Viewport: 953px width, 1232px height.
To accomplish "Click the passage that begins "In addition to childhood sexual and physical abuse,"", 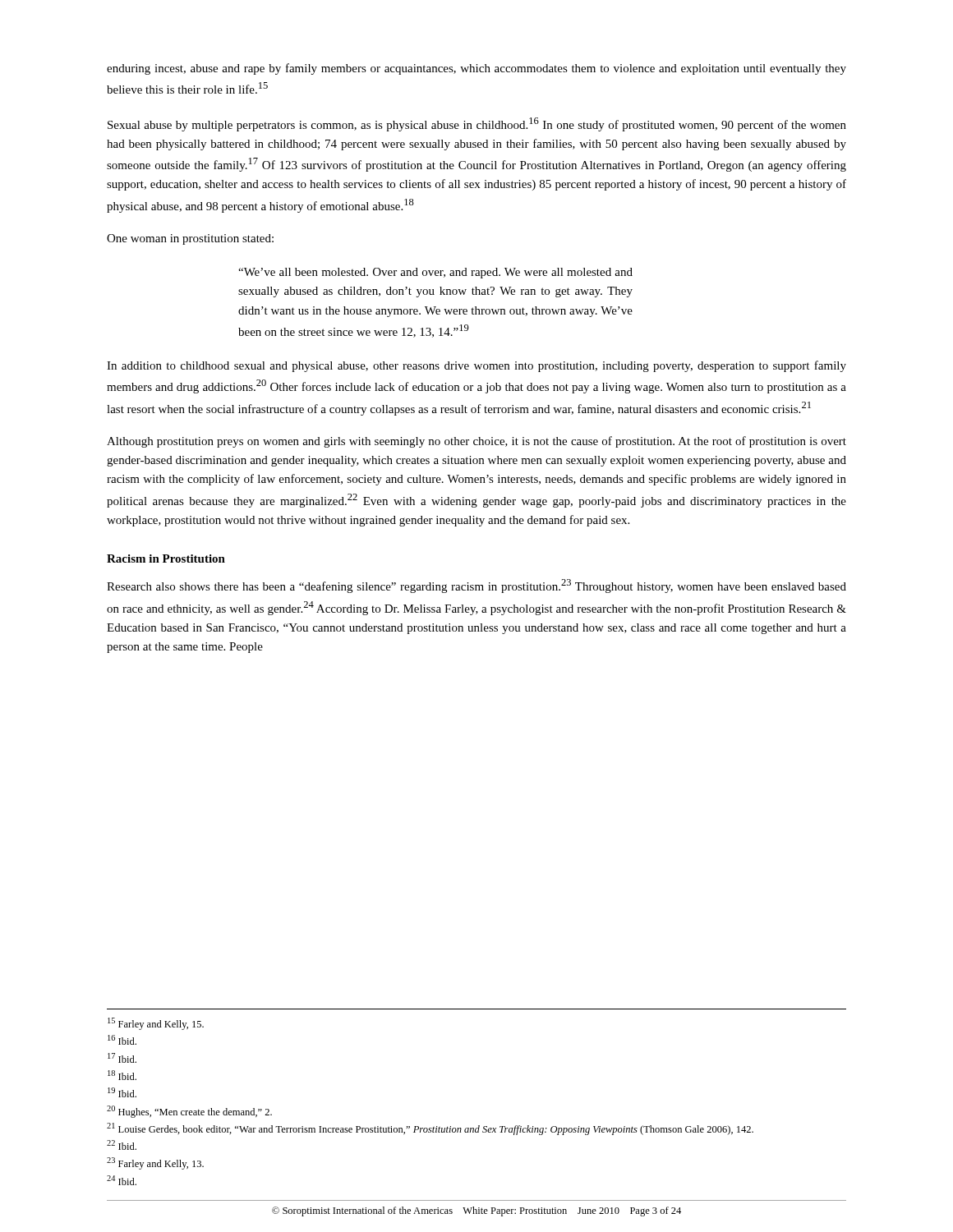I will coord(476,387).
